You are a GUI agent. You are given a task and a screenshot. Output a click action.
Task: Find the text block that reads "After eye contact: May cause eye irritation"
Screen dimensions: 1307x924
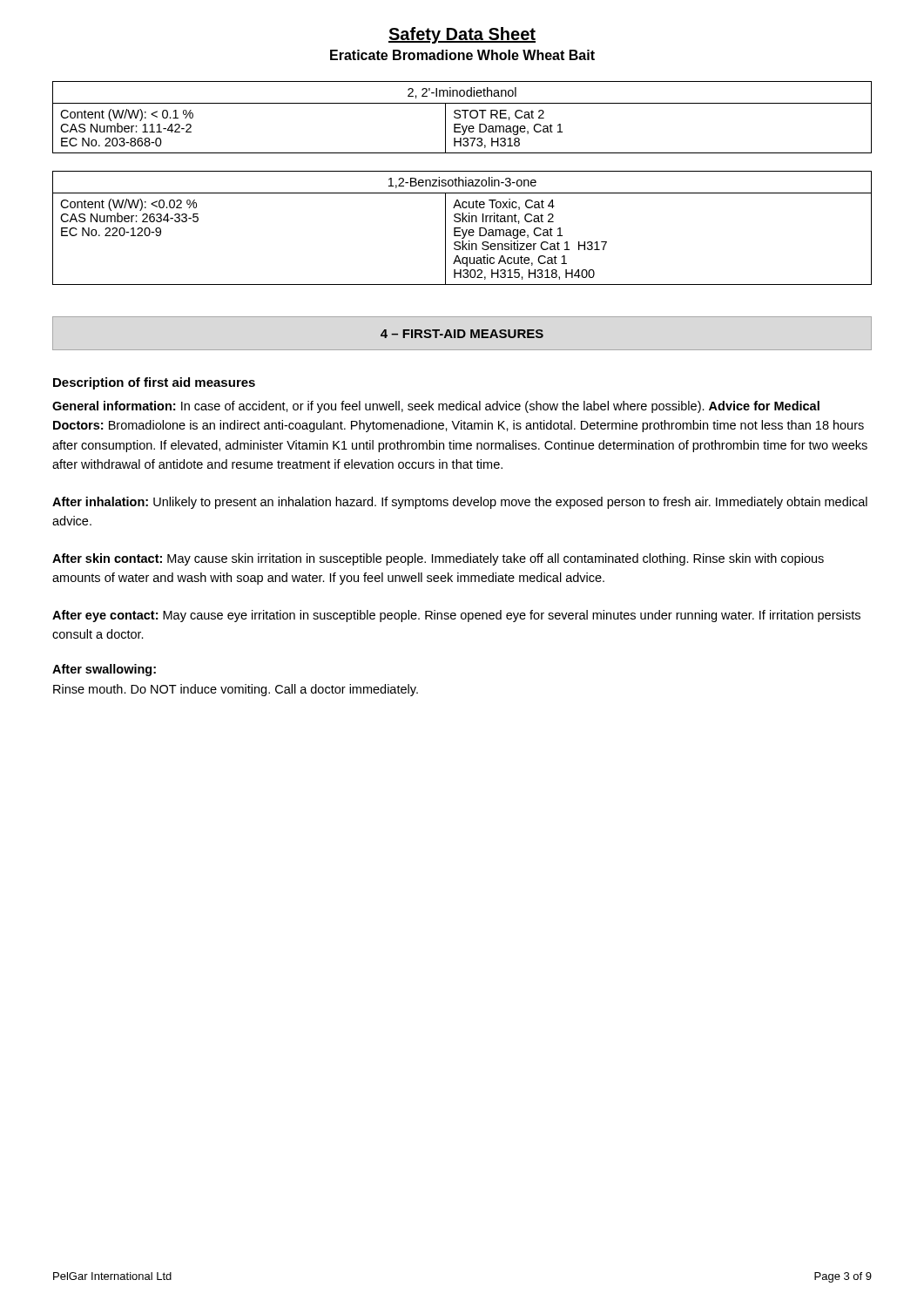tap(457, 625)
